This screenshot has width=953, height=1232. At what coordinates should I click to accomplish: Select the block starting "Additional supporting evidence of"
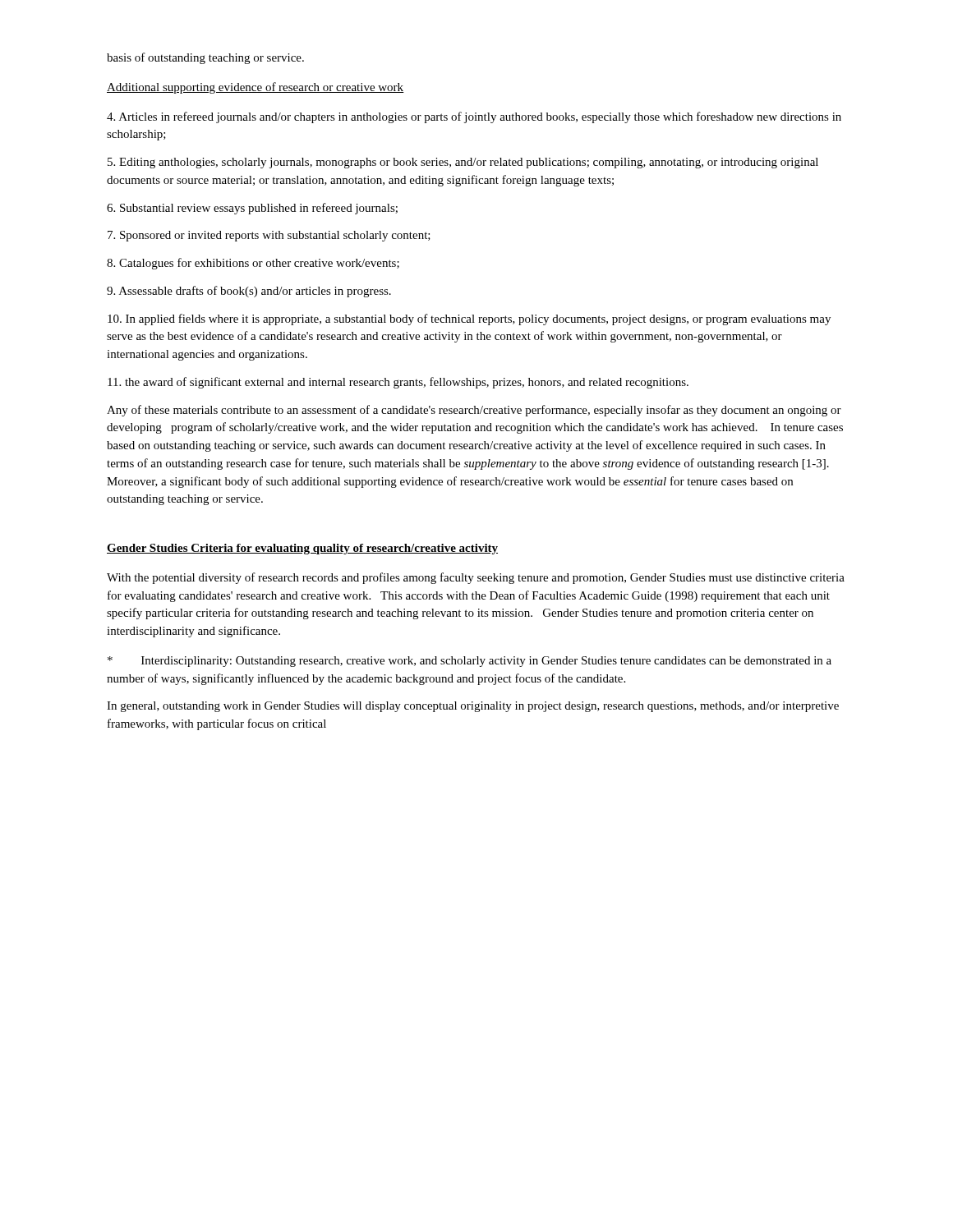point(255,87)
